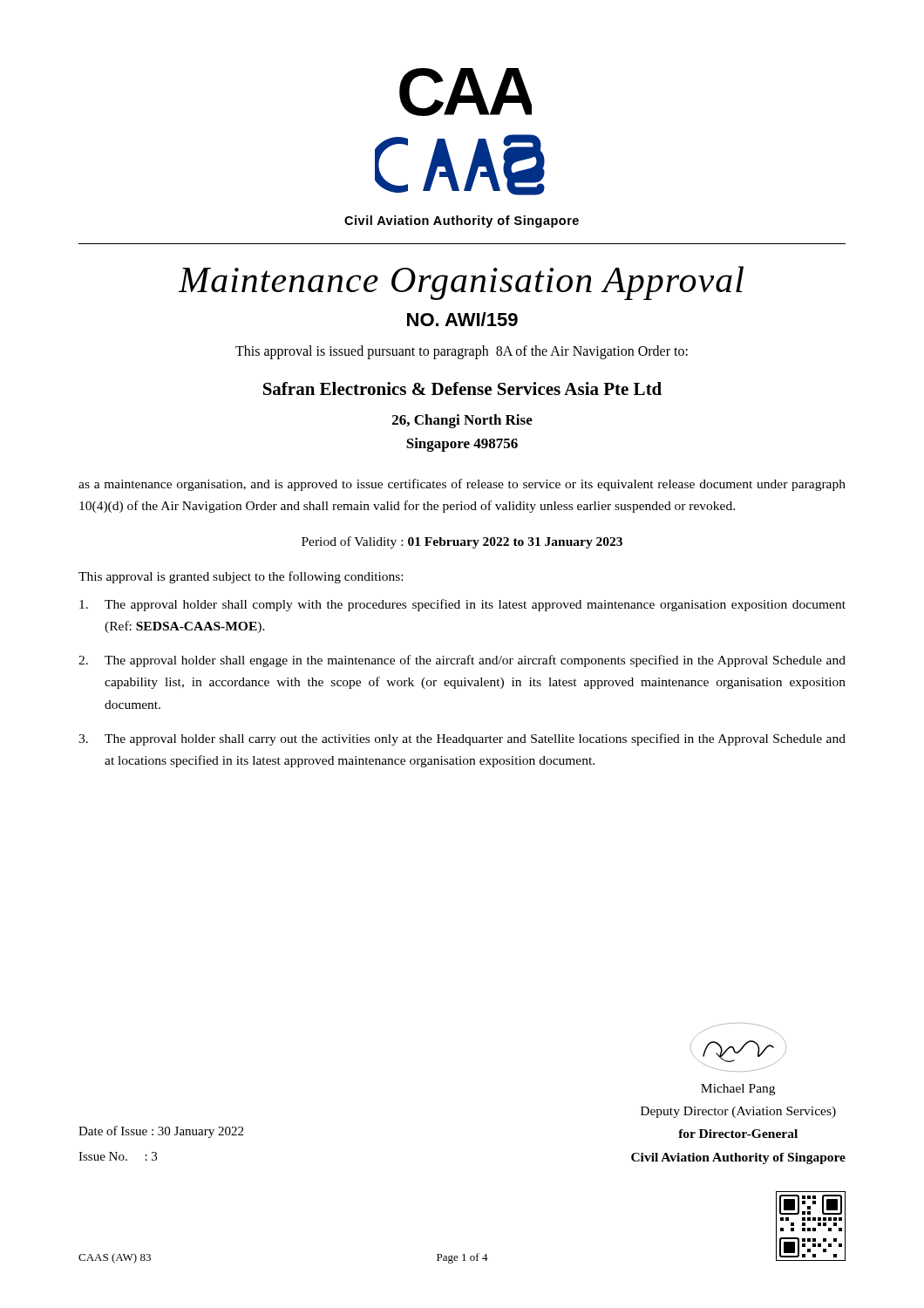Find the text starting "Period of Validity : 01 February 2022"
The height and width of the screenshot is (1308, 924).
[x=462, y=541]
